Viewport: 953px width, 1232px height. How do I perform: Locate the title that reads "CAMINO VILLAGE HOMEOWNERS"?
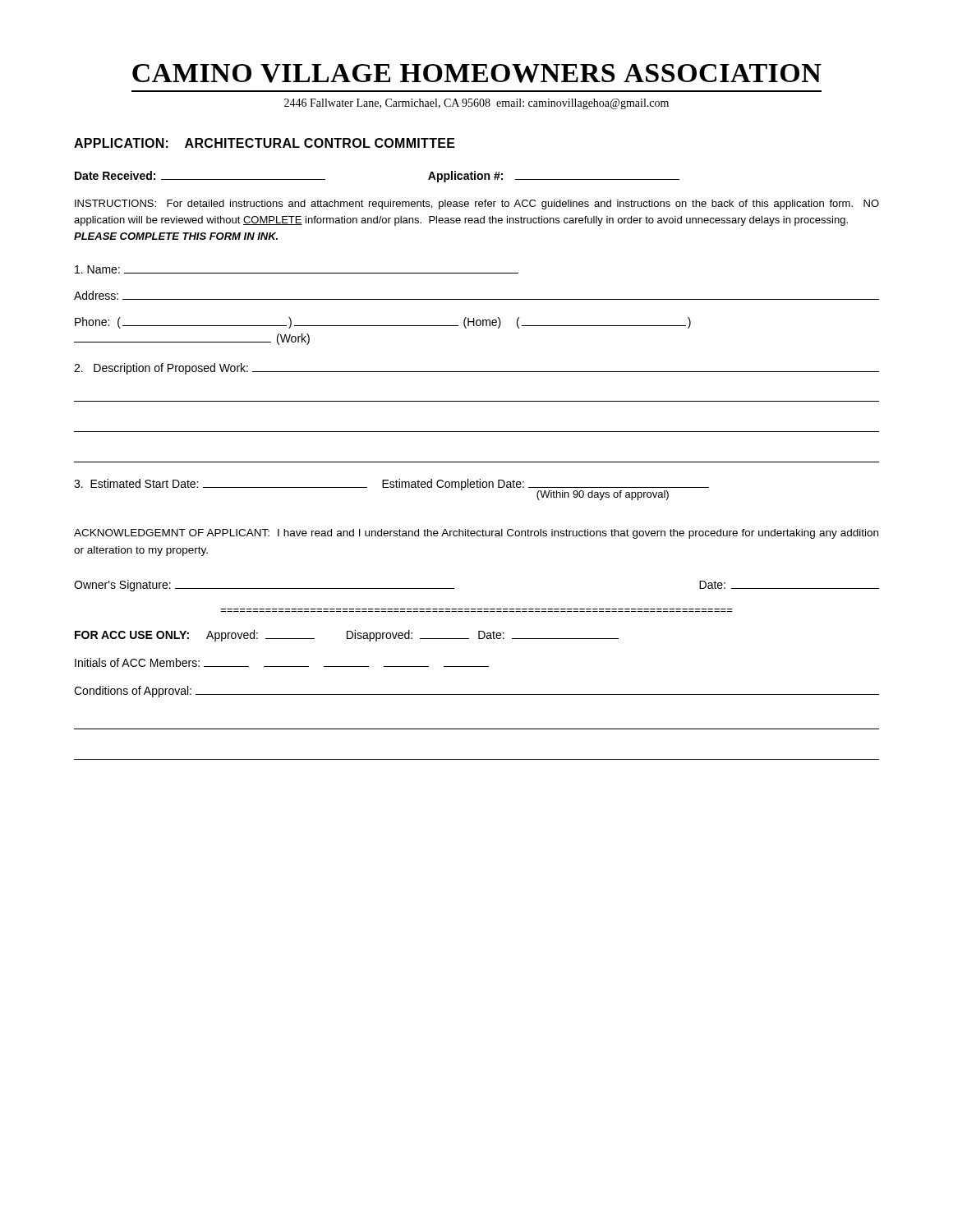pos(476,75)
